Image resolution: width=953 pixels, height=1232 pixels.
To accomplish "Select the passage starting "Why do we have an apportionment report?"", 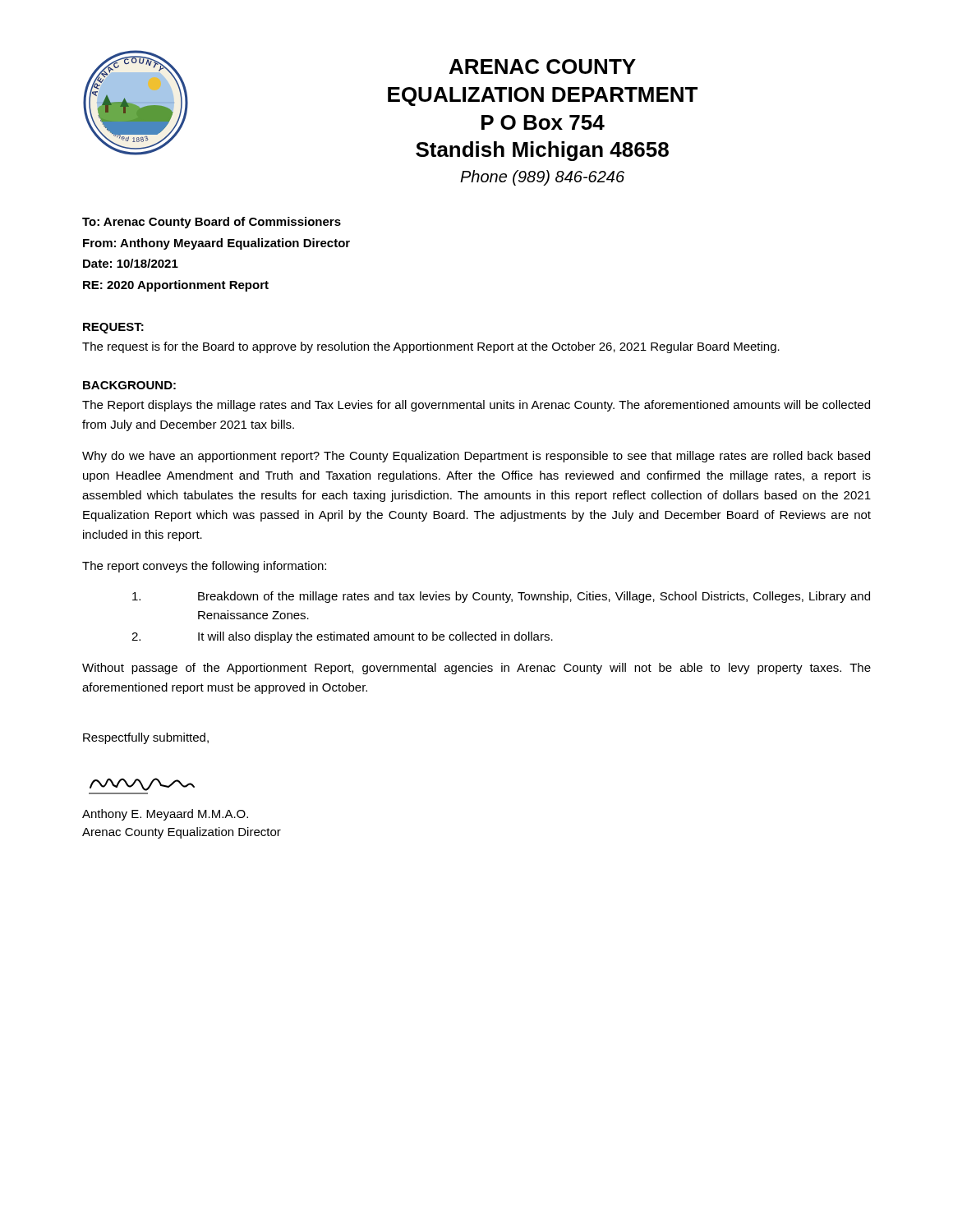I will (476, 495).
